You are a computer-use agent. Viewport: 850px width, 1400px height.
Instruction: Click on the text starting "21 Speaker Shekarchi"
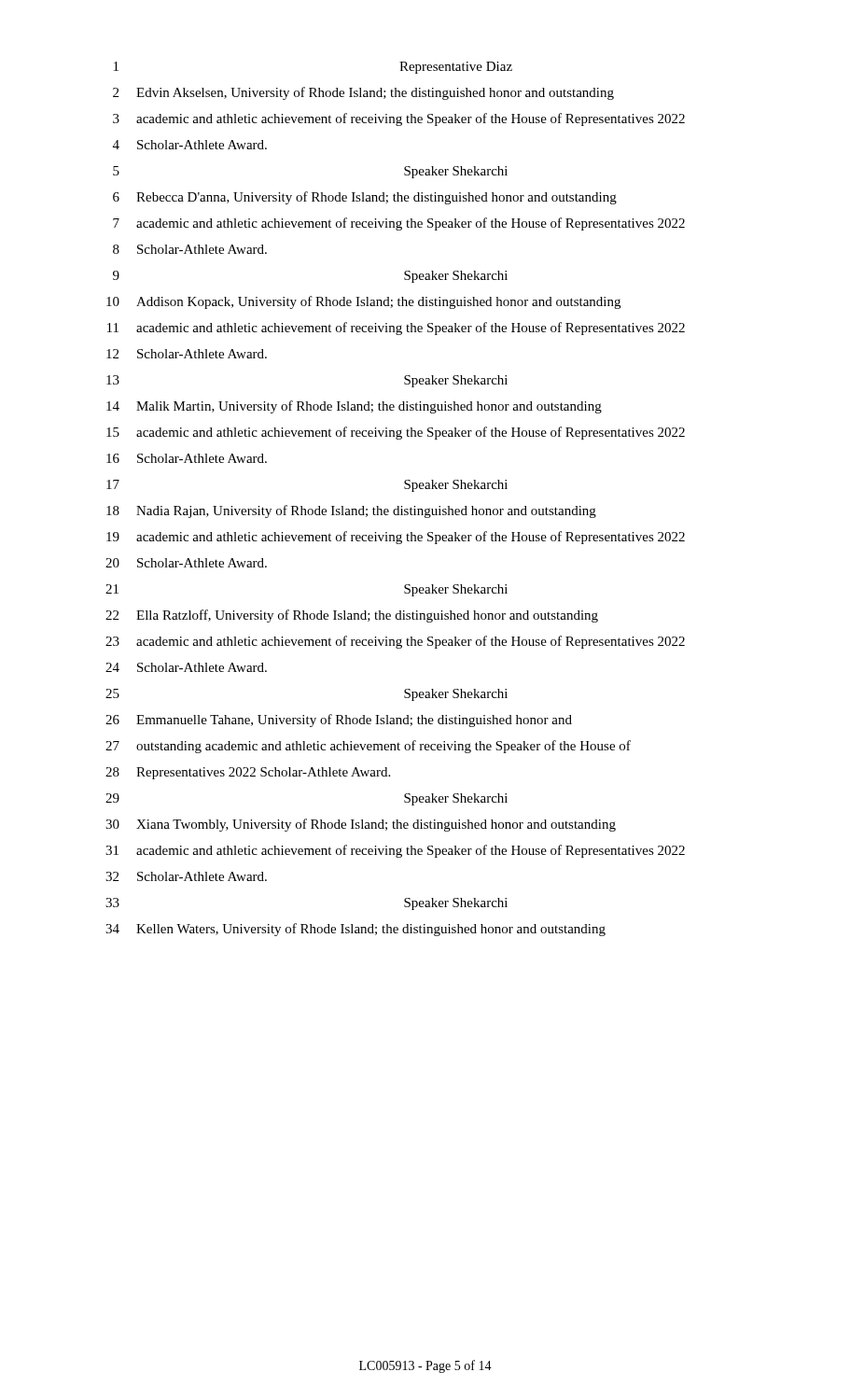[425, 589]
